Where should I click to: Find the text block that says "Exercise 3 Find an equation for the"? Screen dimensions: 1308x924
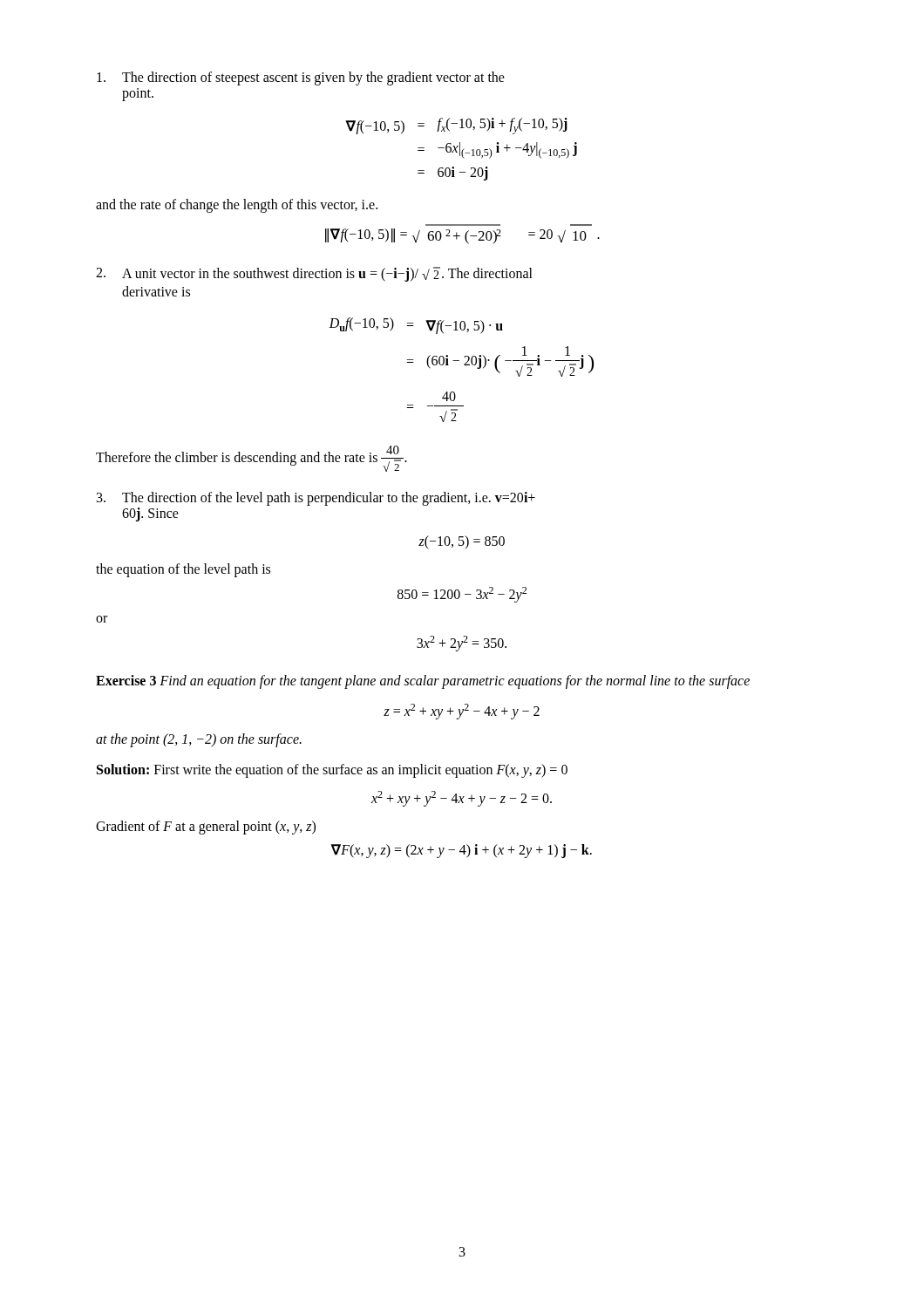(423, 681)
